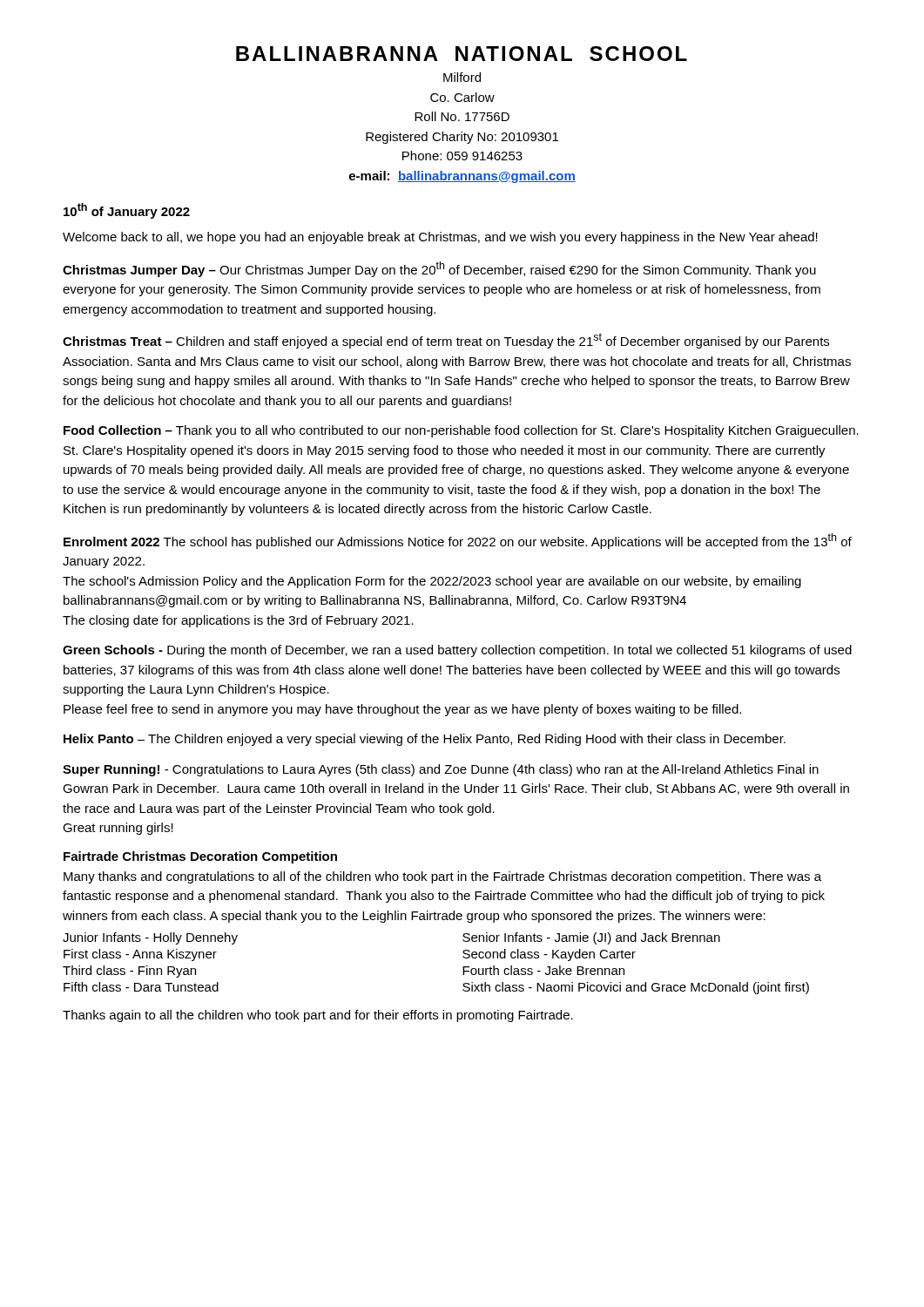Find the text block containing "Thanks again to"
This screenshot has height=1307, width=924.
(x=318, y=1015)
